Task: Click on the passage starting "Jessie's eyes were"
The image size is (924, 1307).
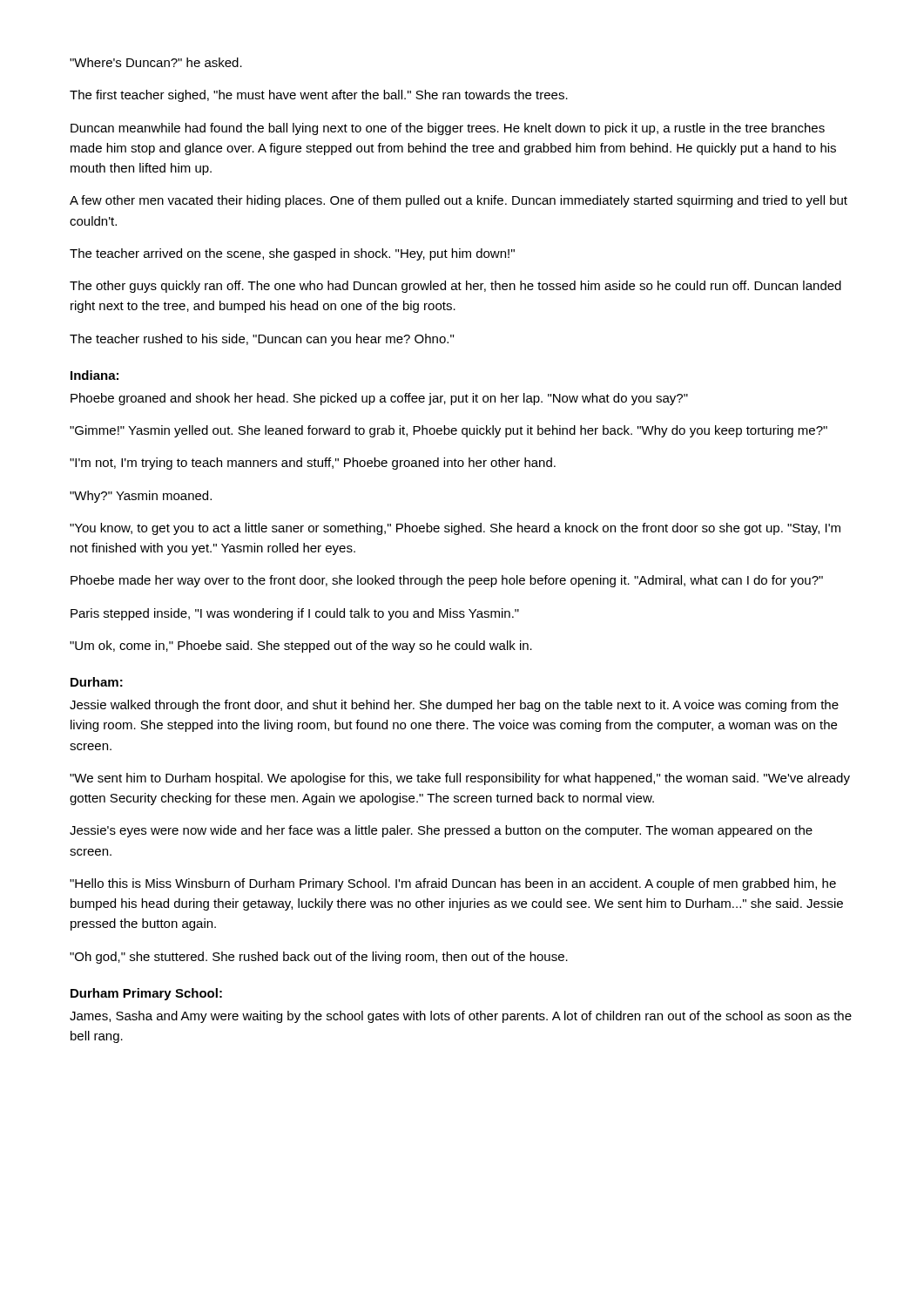Action: pyautogui.click(x=441, y=840)
